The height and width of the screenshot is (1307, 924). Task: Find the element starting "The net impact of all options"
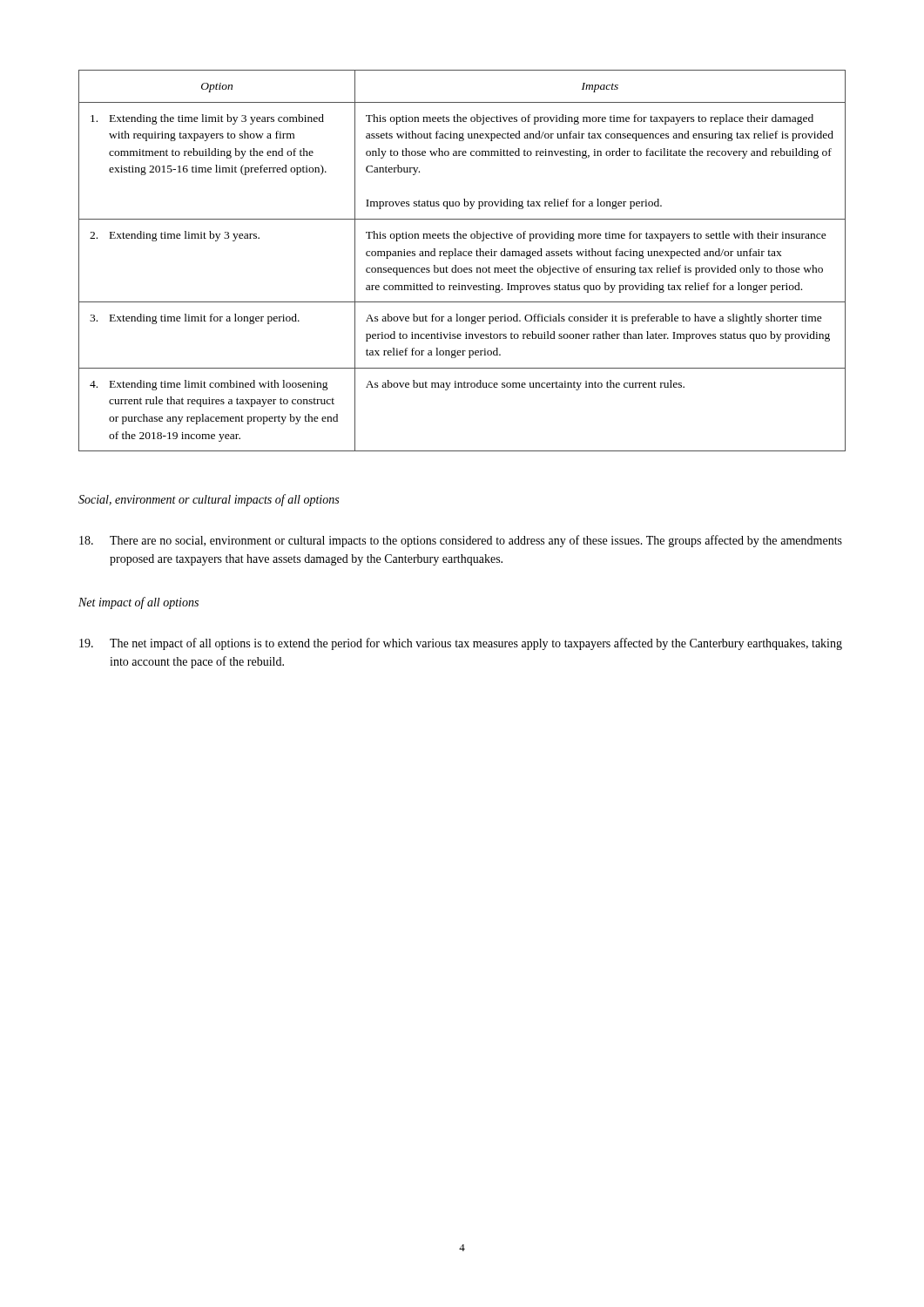pos(462,653)
